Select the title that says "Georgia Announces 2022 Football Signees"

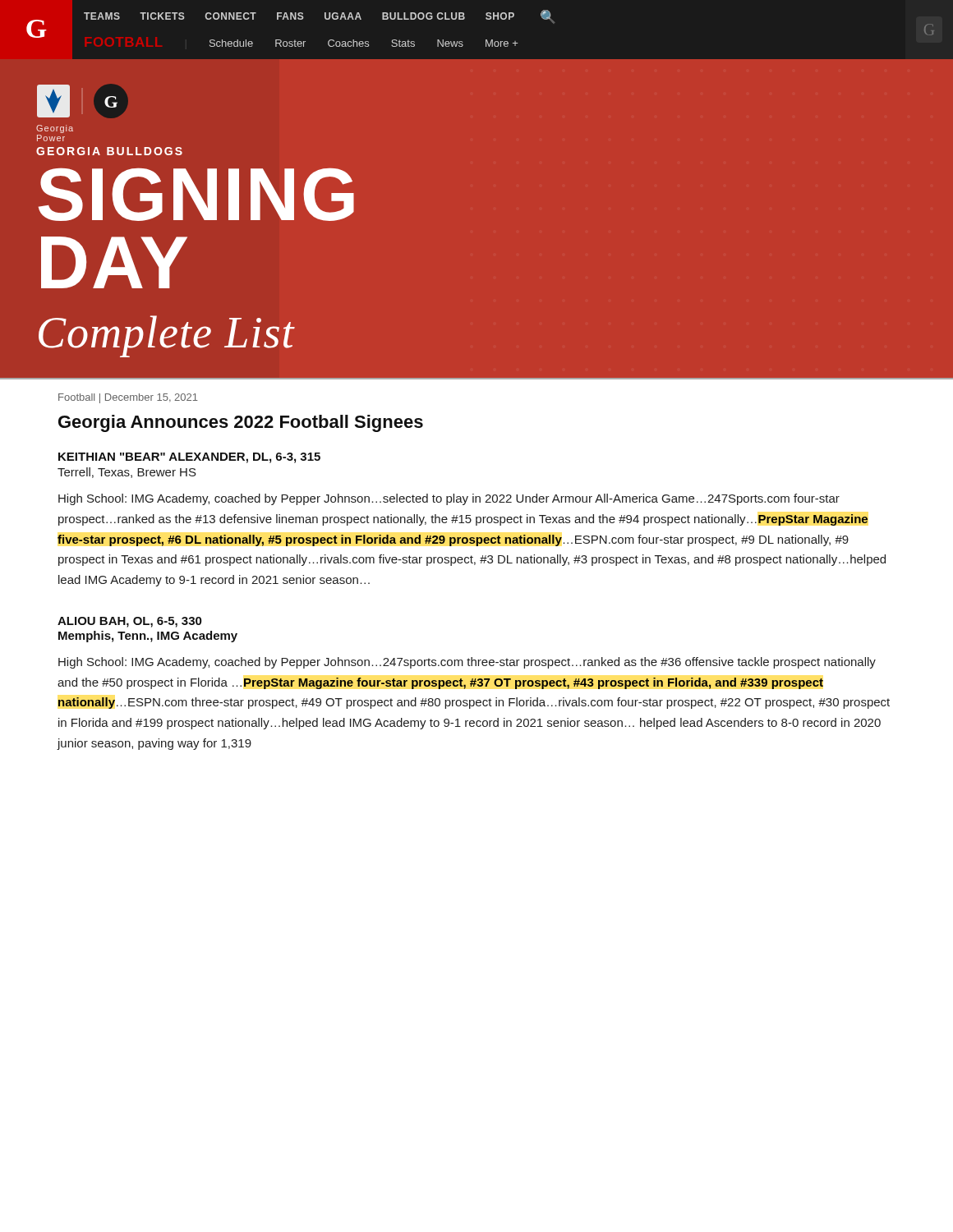(x=240, y=422)
